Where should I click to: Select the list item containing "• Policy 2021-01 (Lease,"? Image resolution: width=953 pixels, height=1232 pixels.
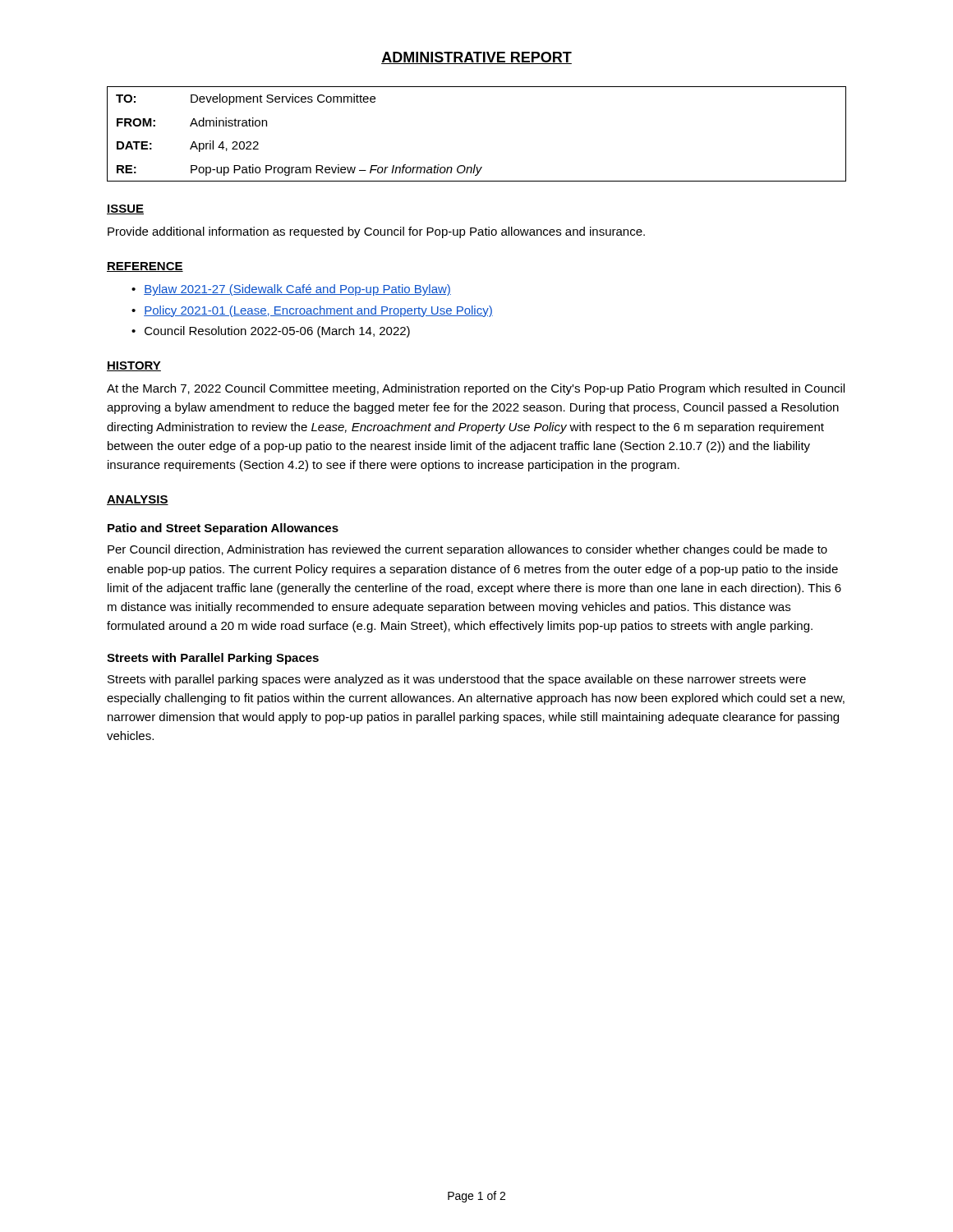[312, 310]
